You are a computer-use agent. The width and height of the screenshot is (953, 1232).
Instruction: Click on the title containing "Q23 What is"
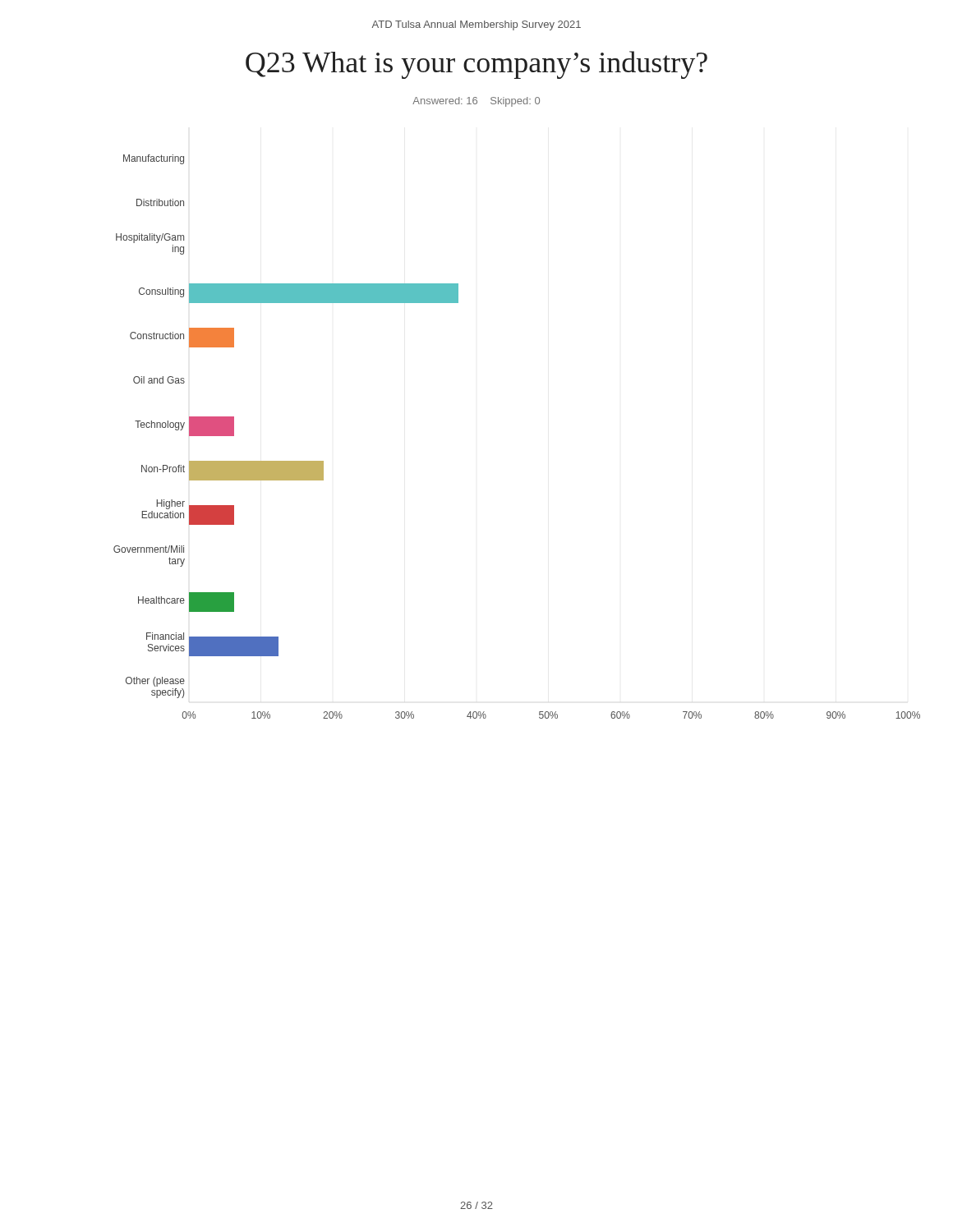pyautogui.click(x=476, y=62)
